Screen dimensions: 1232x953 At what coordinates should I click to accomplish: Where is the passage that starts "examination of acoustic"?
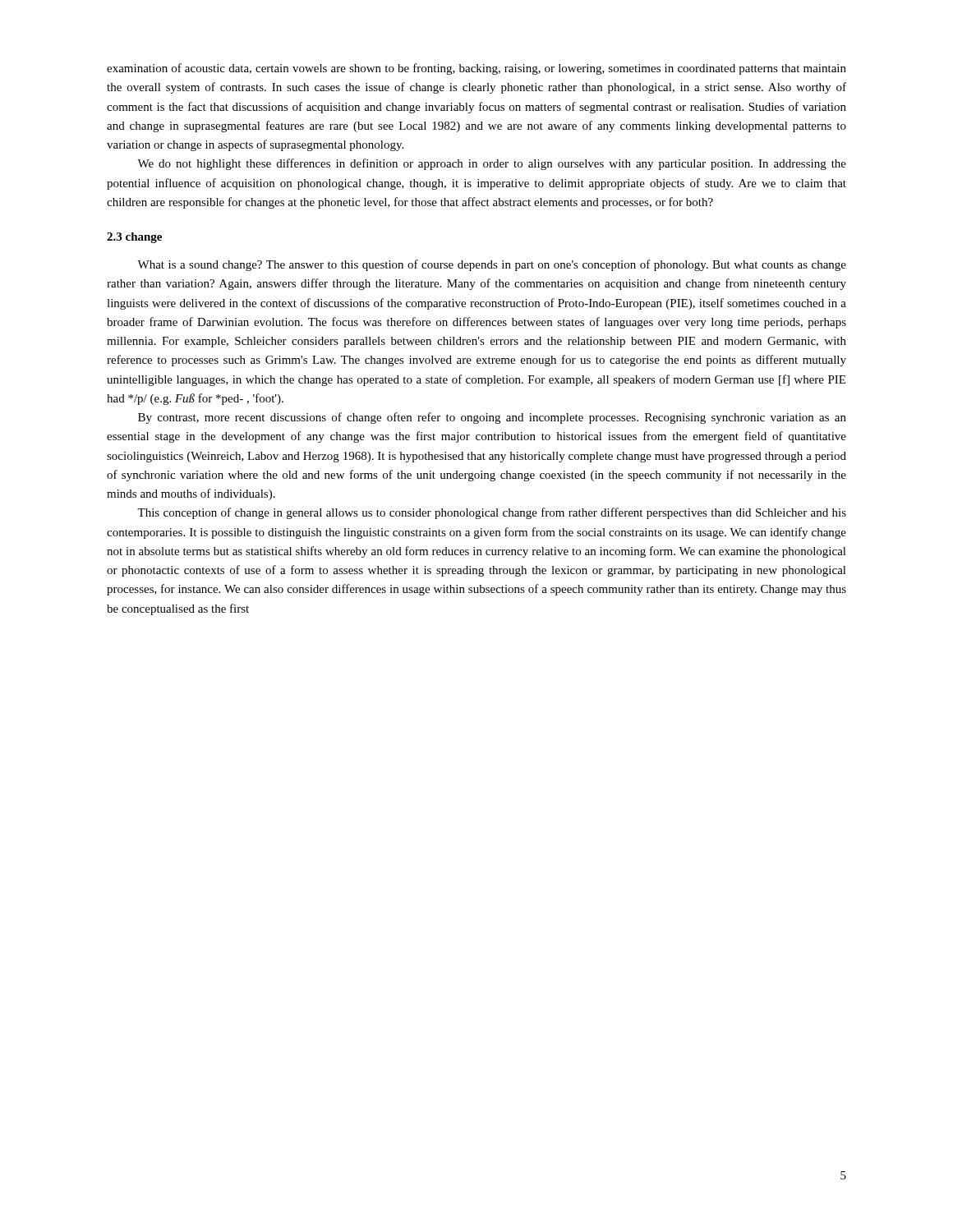(476, 136)
